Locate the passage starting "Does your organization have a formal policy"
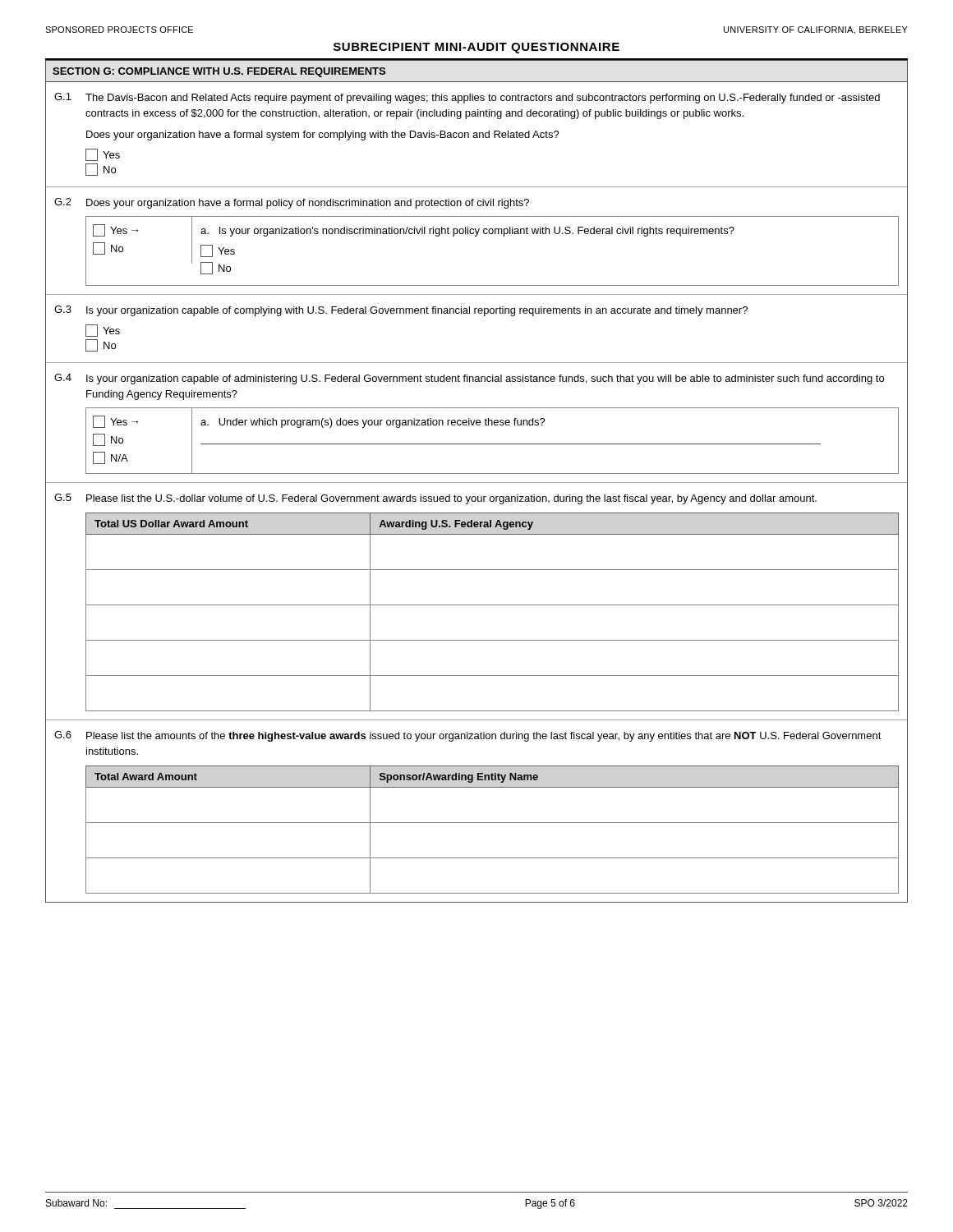The image size is (953, 1232). [307, 202]
